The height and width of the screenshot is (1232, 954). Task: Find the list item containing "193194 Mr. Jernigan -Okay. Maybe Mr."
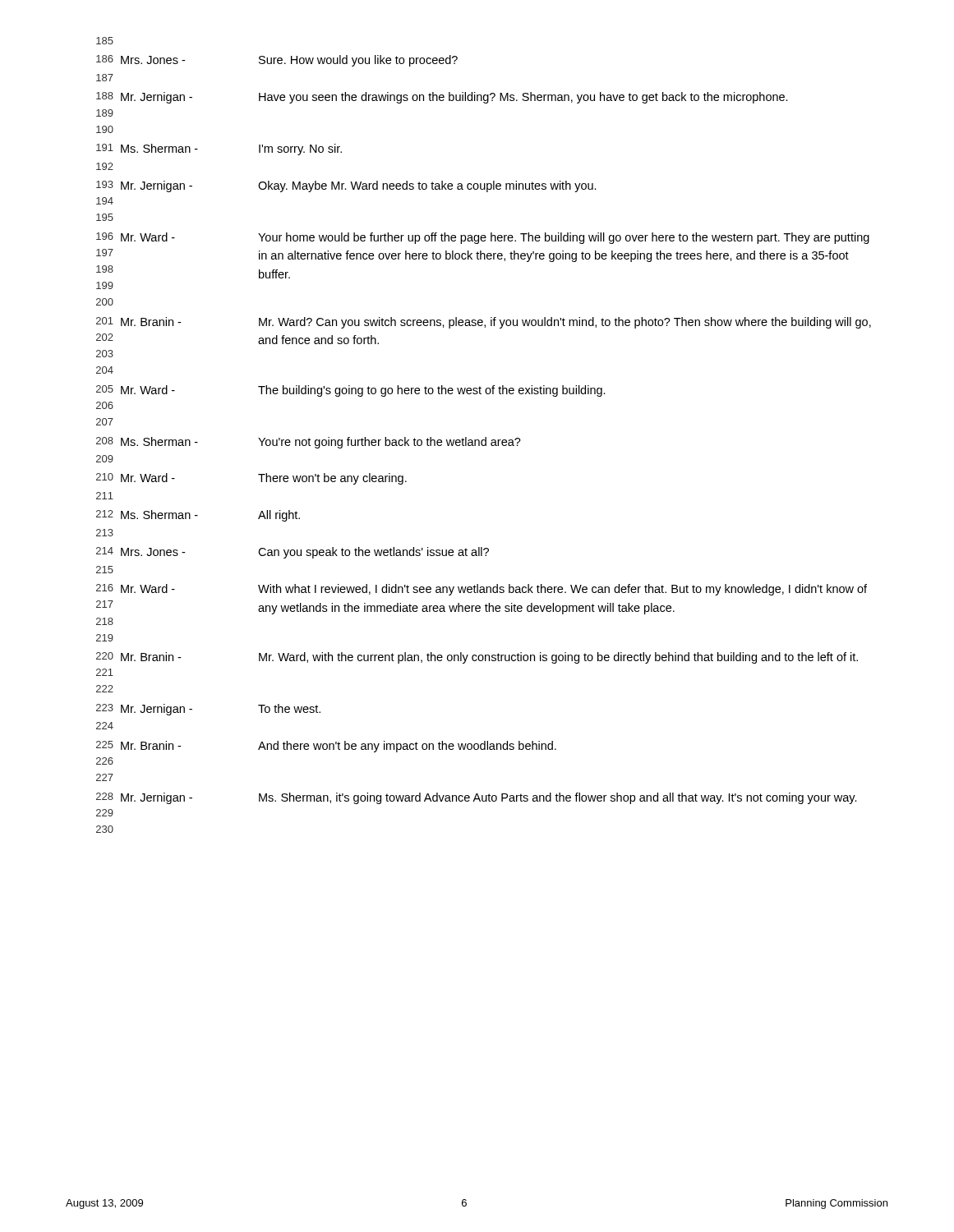[x=477, y=193]
